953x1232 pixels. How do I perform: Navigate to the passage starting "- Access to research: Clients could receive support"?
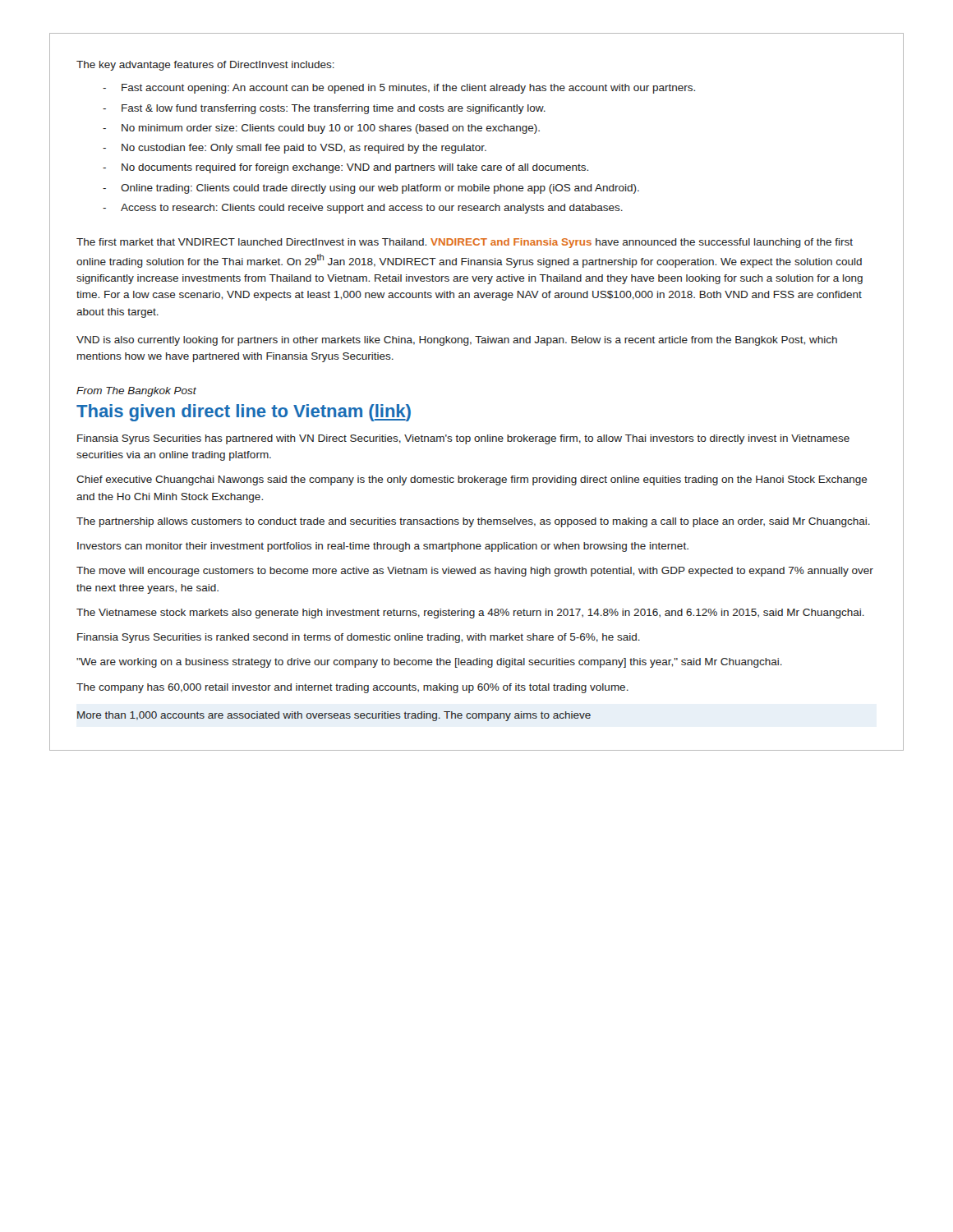tap(490, 208)
